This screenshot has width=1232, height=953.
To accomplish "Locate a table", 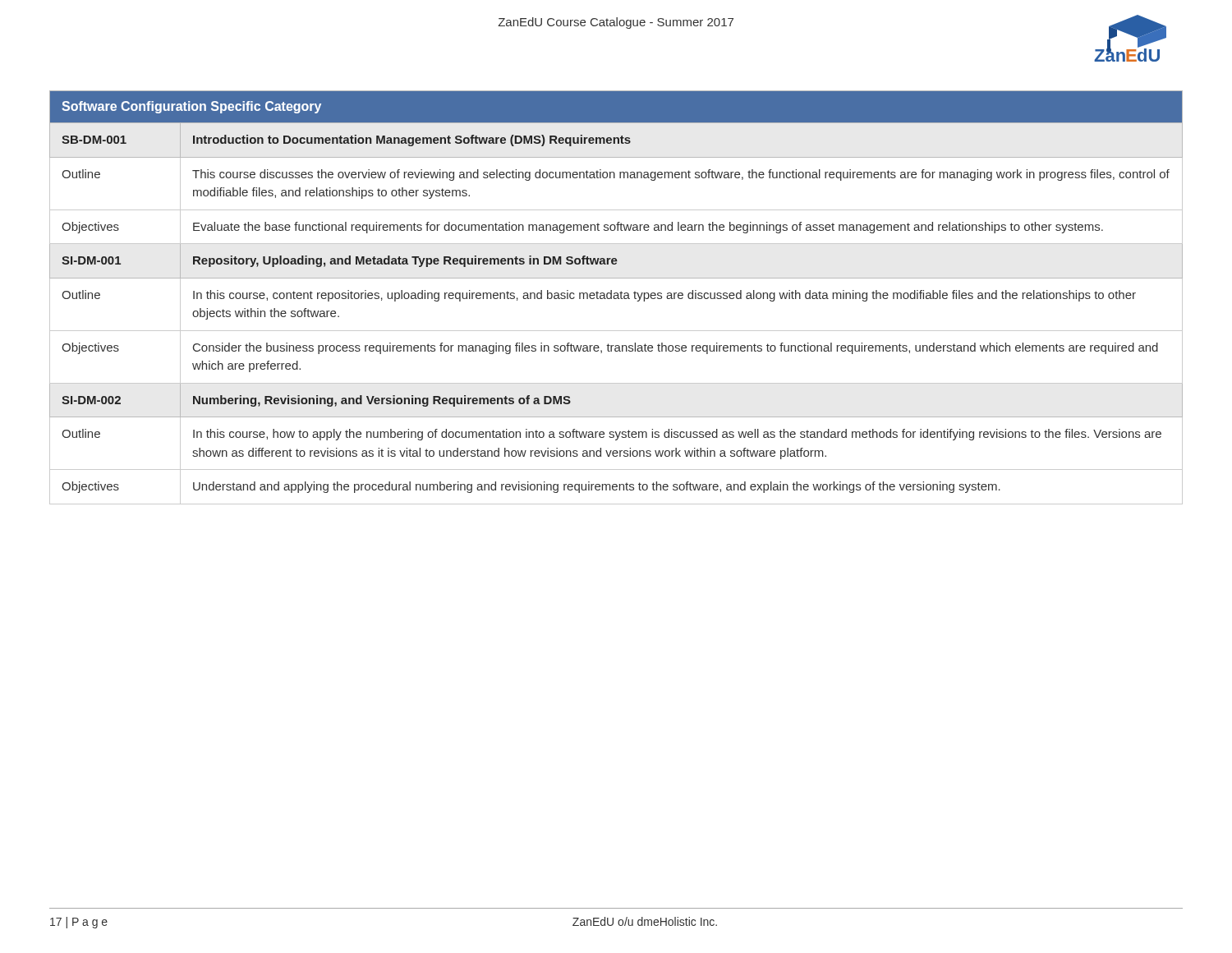I will pyautogui.click(x=616, y=297).
